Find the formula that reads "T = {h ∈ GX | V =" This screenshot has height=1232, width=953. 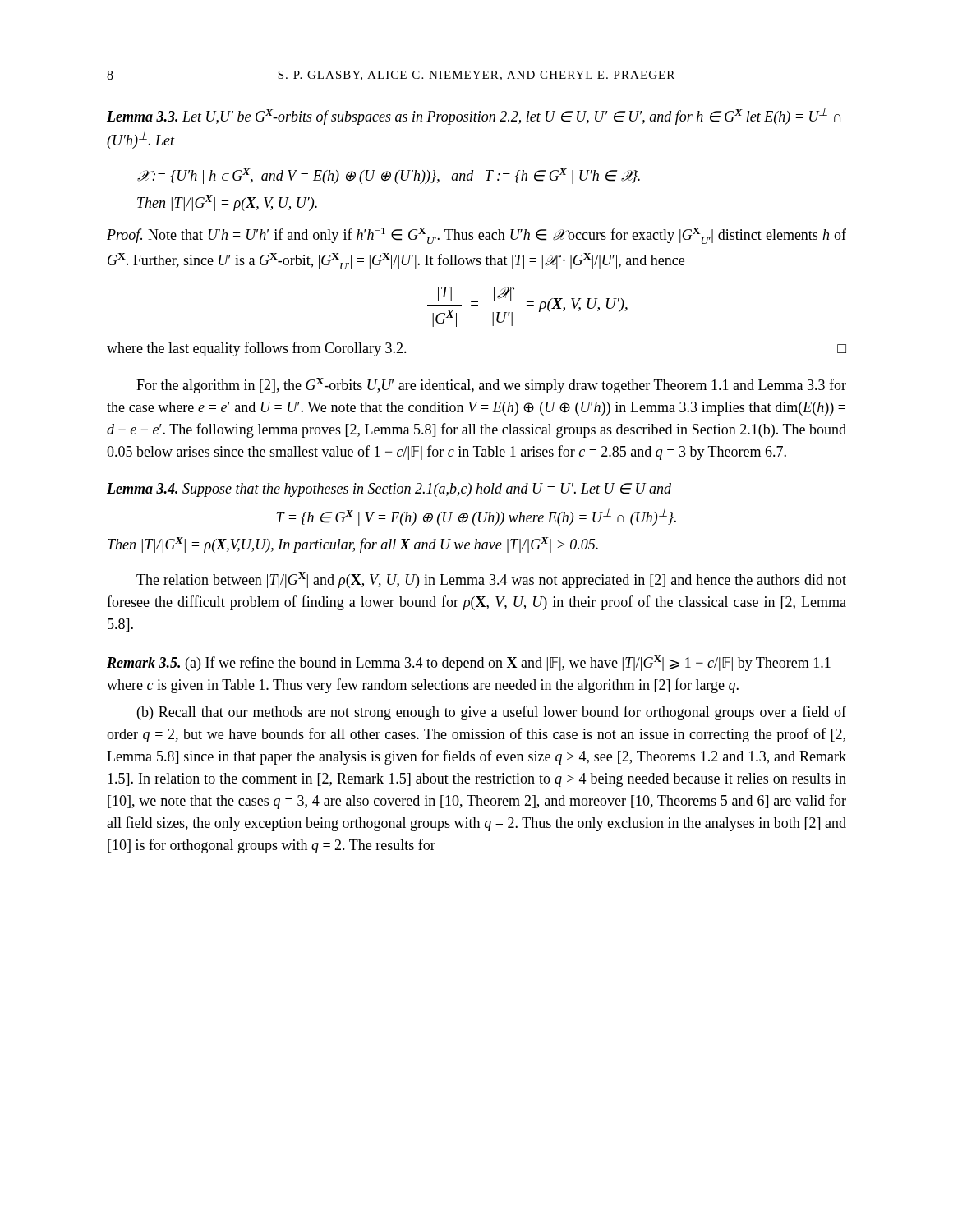click(476, 516)
